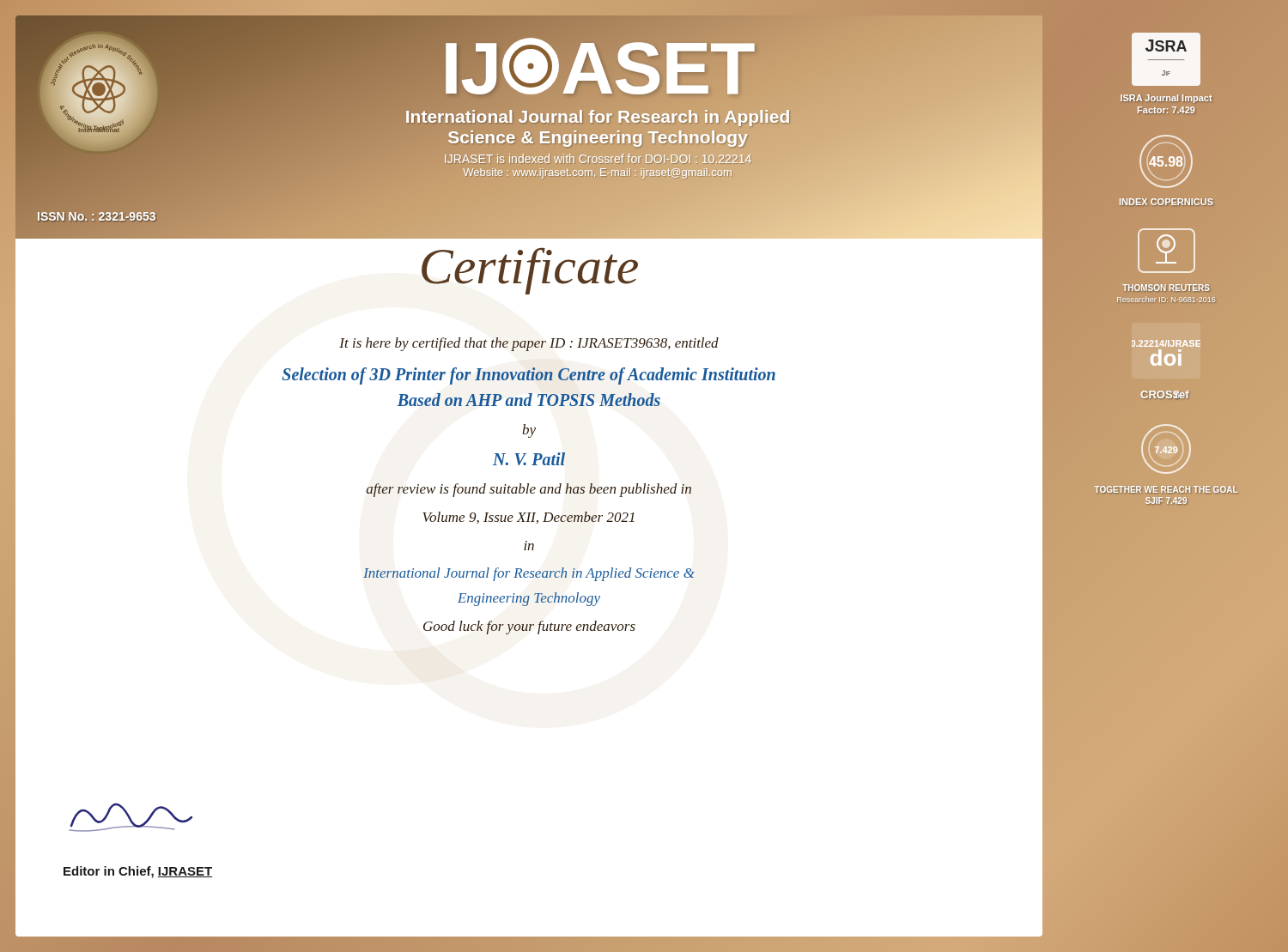The image size is (1288, 952).
Task: Locate the region starting "Website : www.ijraset.com,"
Action: coord(598,172)
